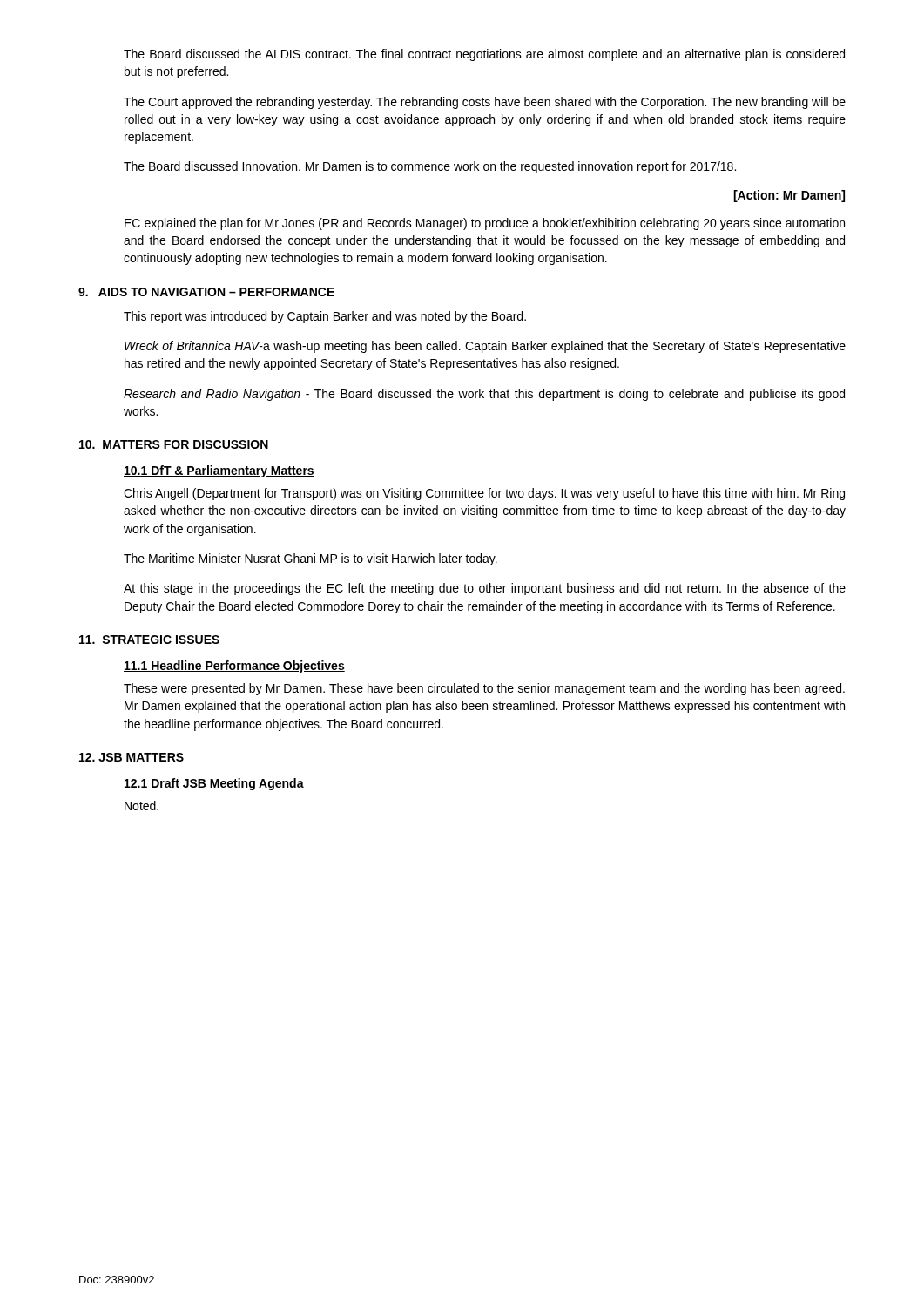Select the text block containing "This report was introduced by"

[325, 316]
